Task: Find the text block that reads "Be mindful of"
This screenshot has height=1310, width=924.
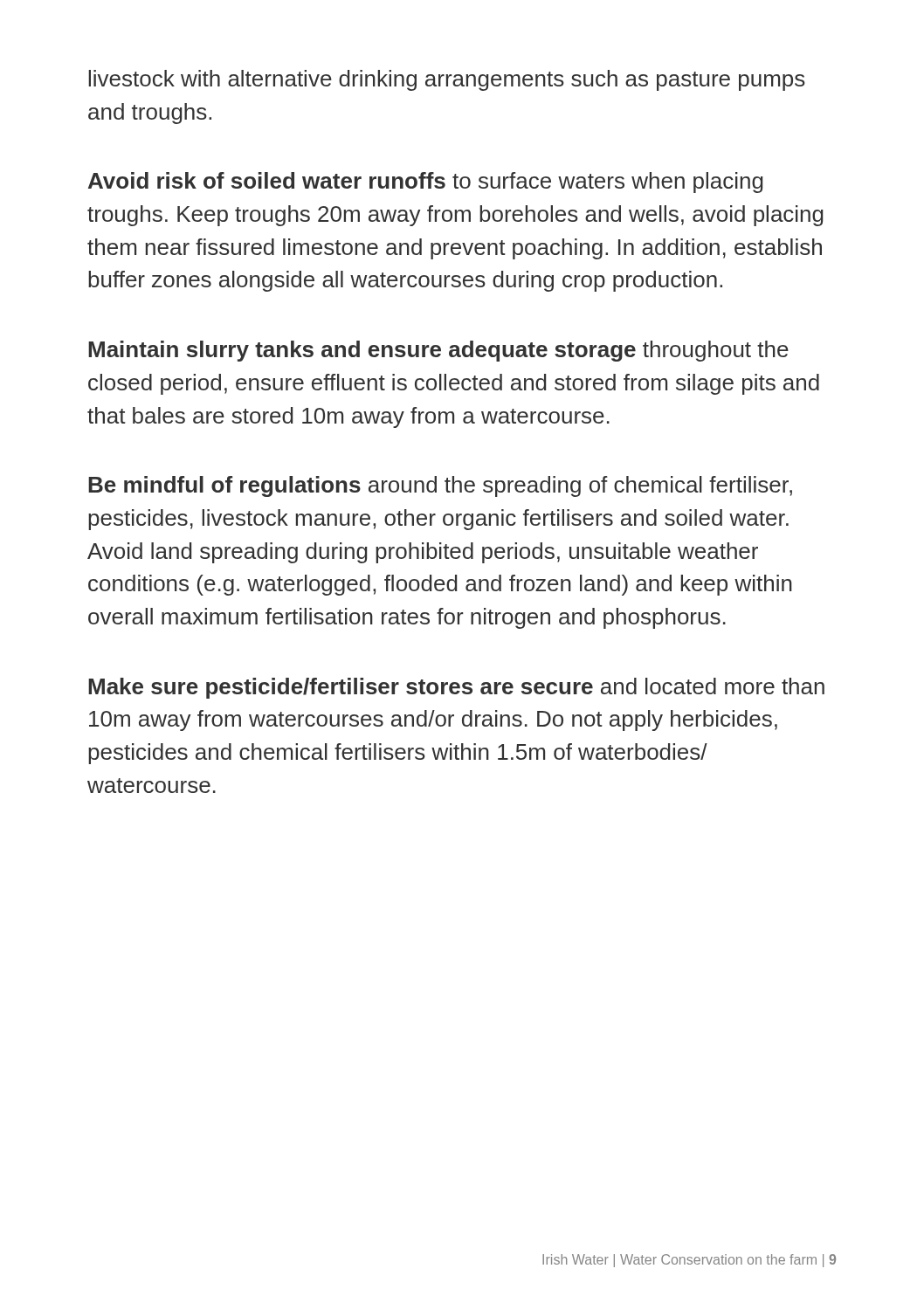Action: pyautogui.click(x=441, y=551)
